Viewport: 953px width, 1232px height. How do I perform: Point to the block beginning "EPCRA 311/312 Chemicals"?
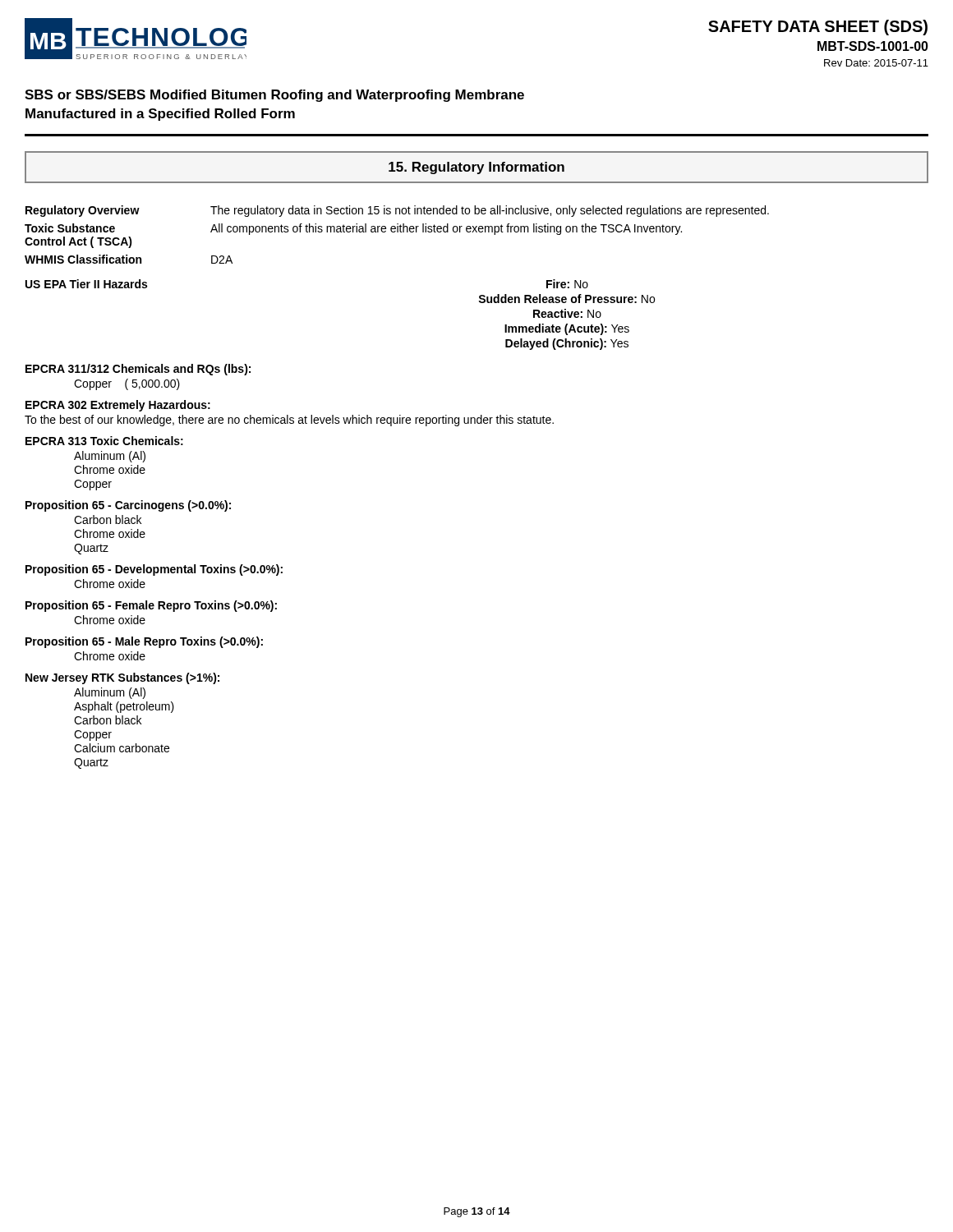click(138, 370)
